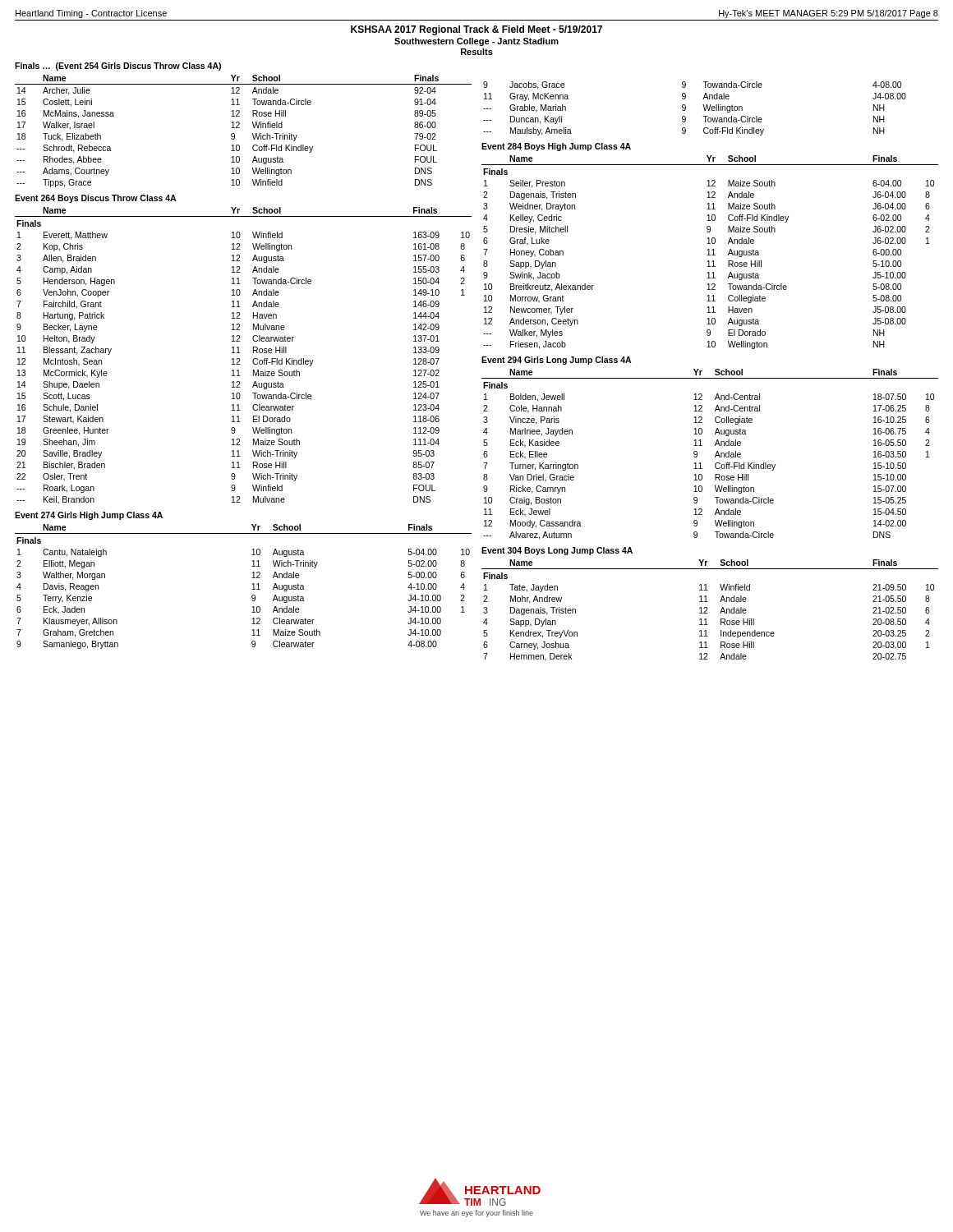This screenshot has width=953, height=1232.
Task: Select the section header that reads "Event 274 Girls"
Action: [x=89, y=515]
